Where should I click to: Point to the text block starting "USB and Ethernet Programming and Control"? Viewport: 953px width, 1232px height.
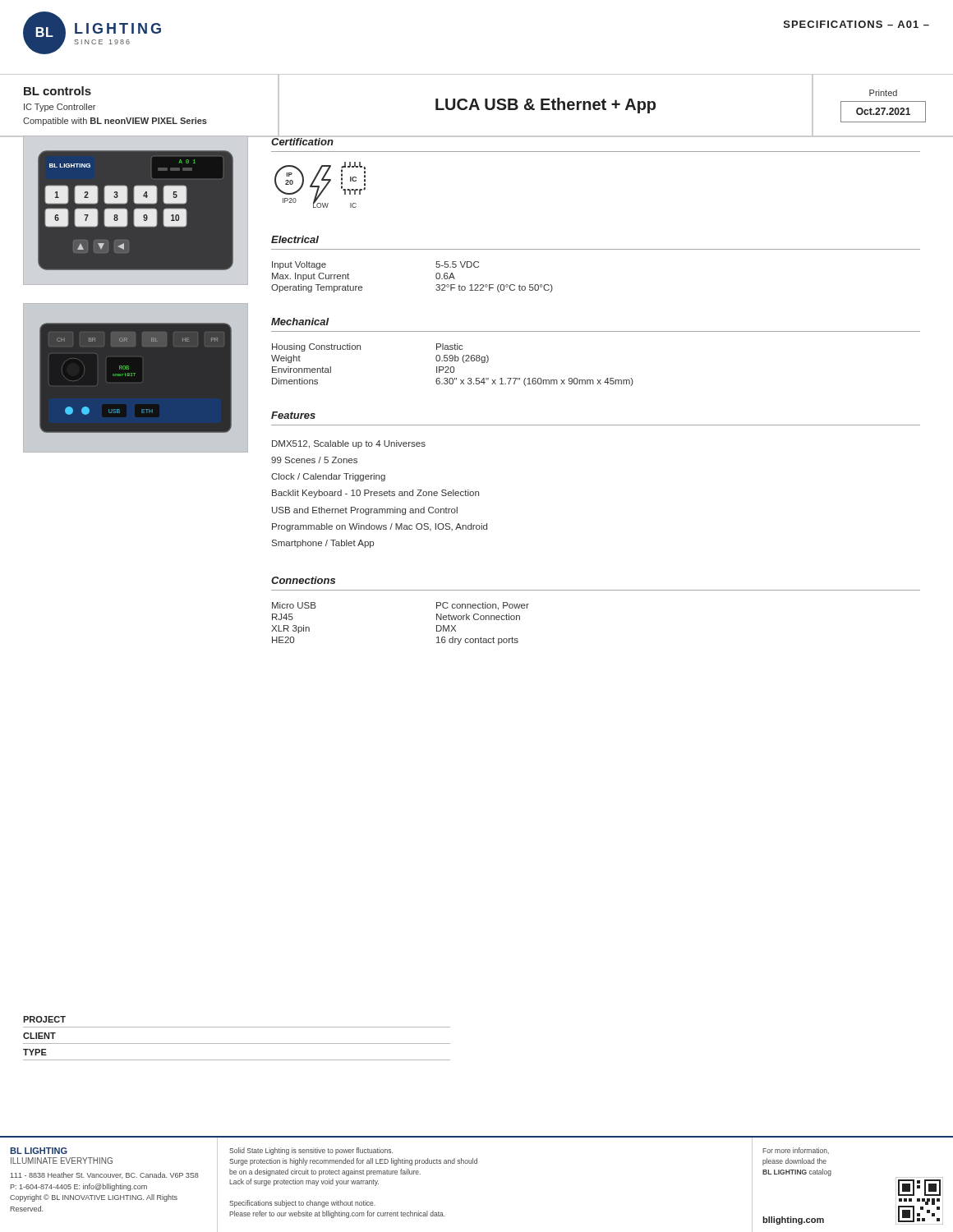[x=365, y=510]
